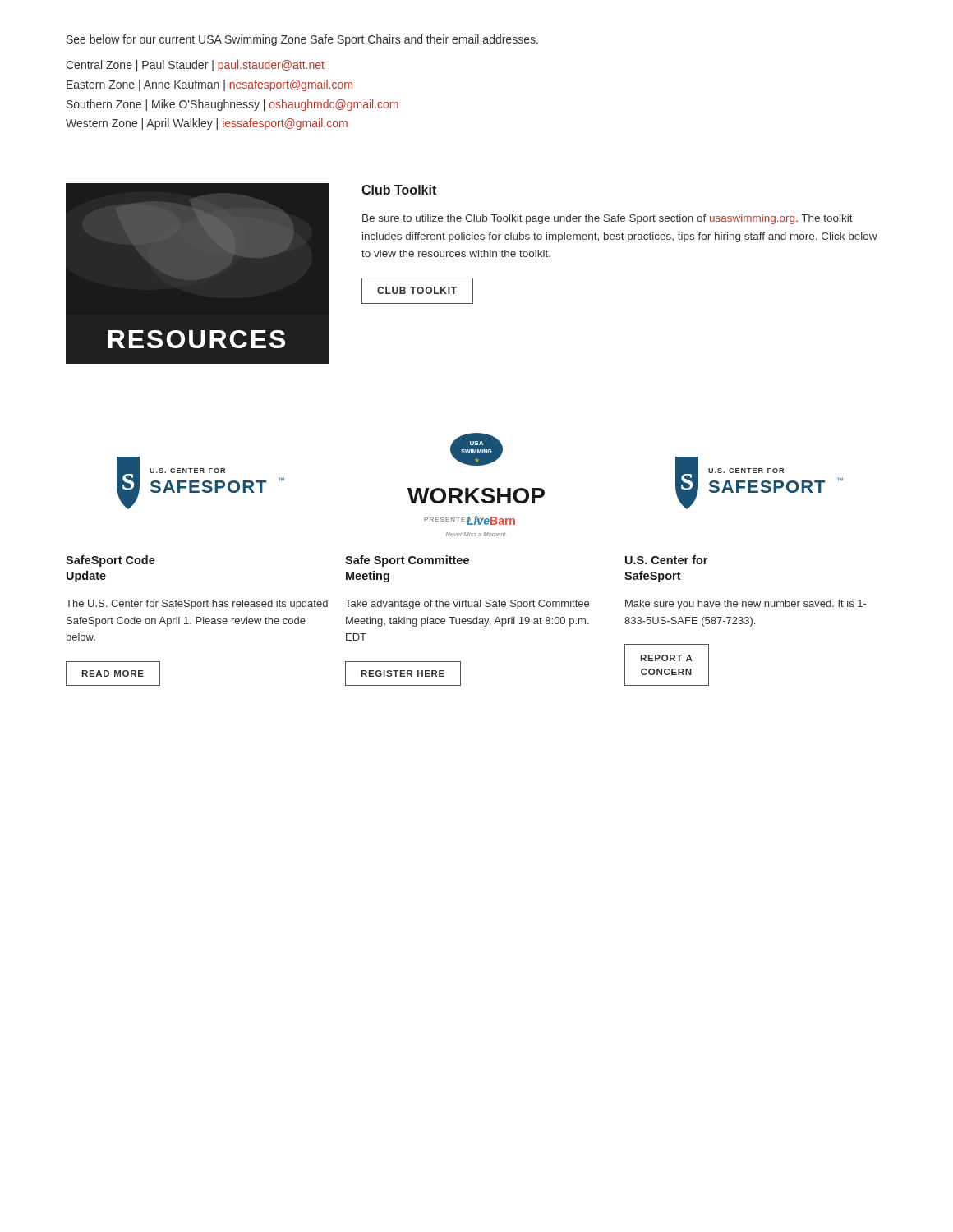
Task: Find the text block with the text "Take advantage of the virtual Safe Sport"
Action: (476, 621)
